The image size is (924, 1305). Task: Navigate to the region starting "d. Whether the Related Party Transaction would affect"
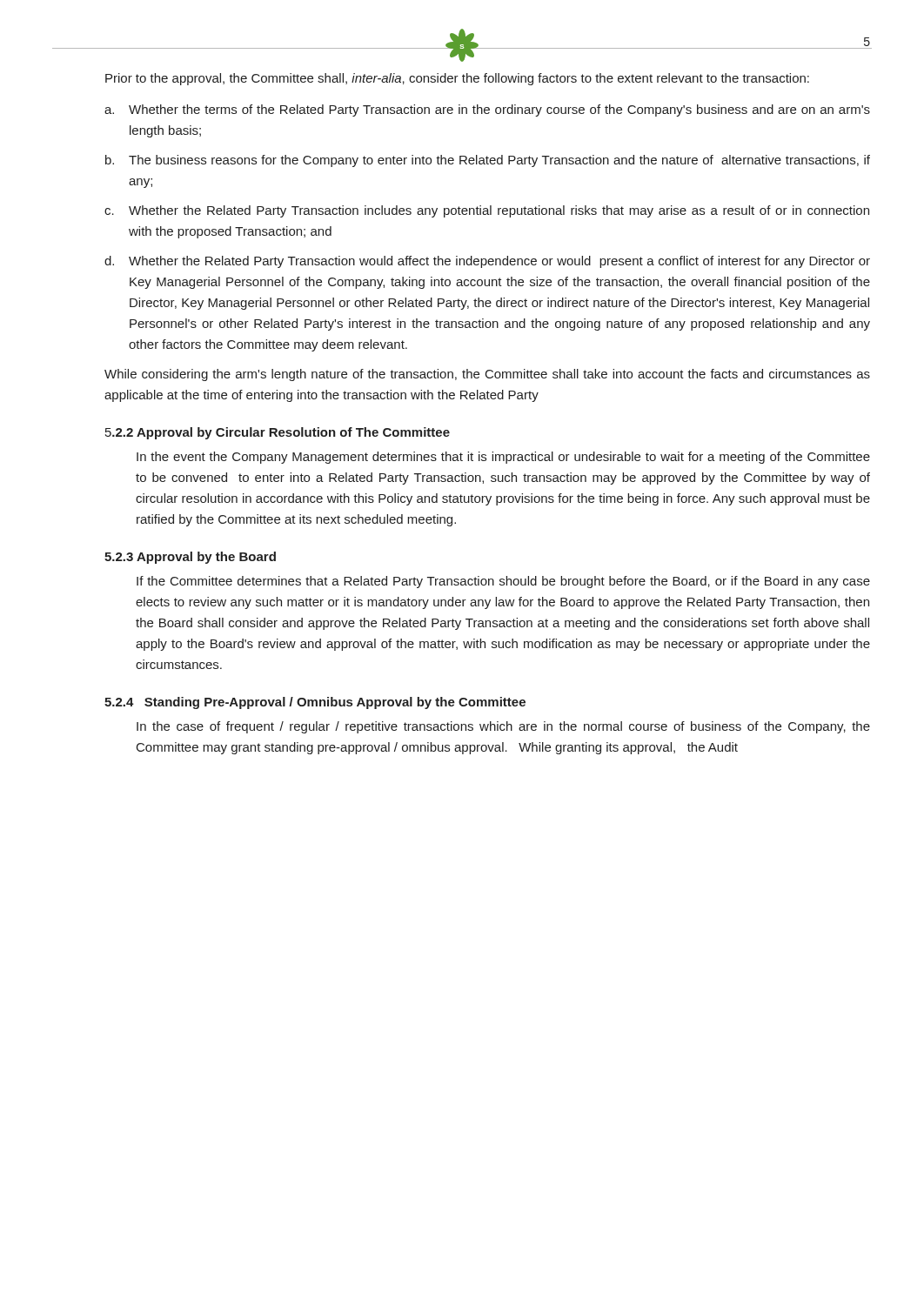(487, 303)
